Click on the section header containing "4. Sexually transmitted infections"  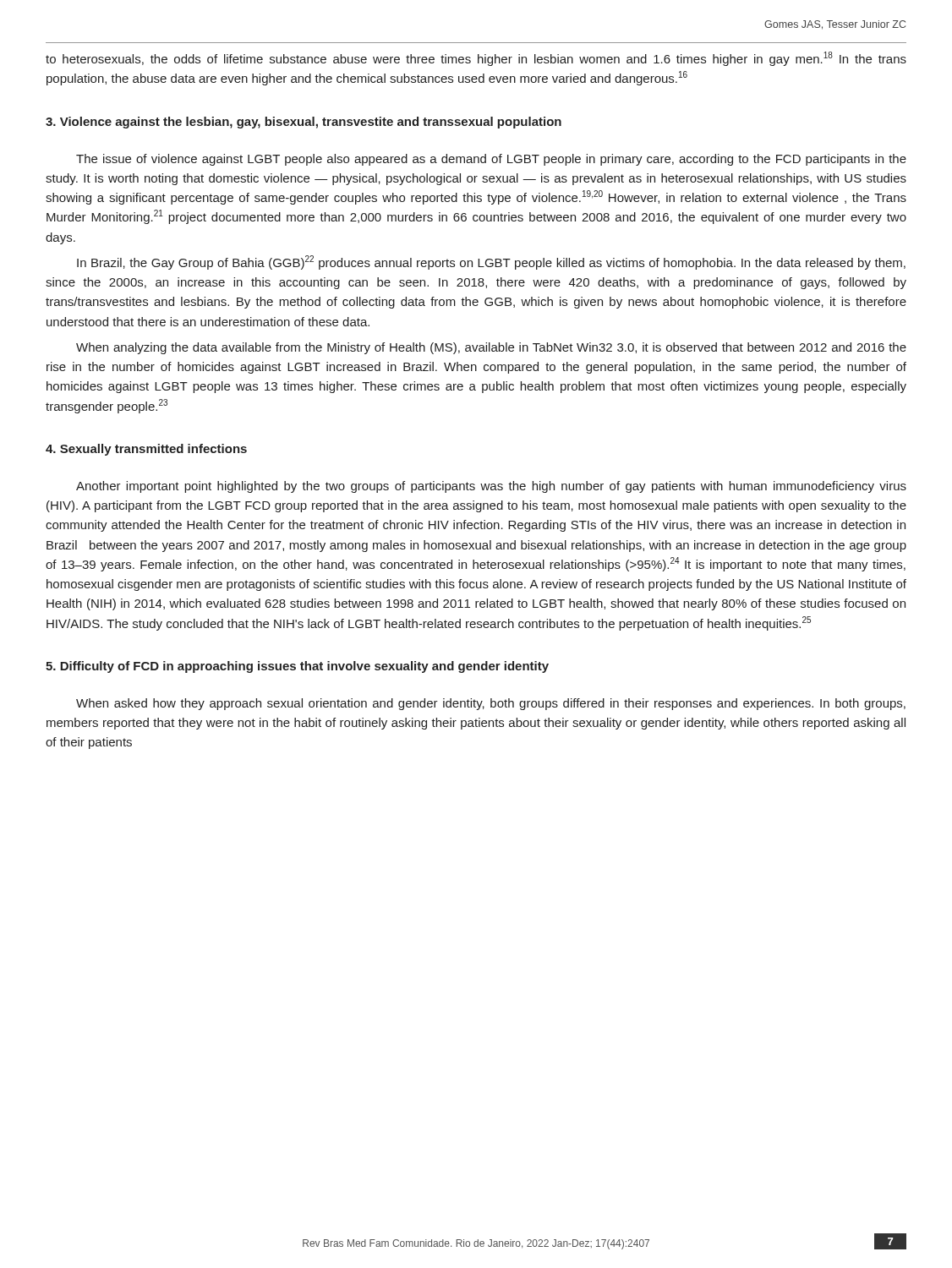click(x=146, y=448)
